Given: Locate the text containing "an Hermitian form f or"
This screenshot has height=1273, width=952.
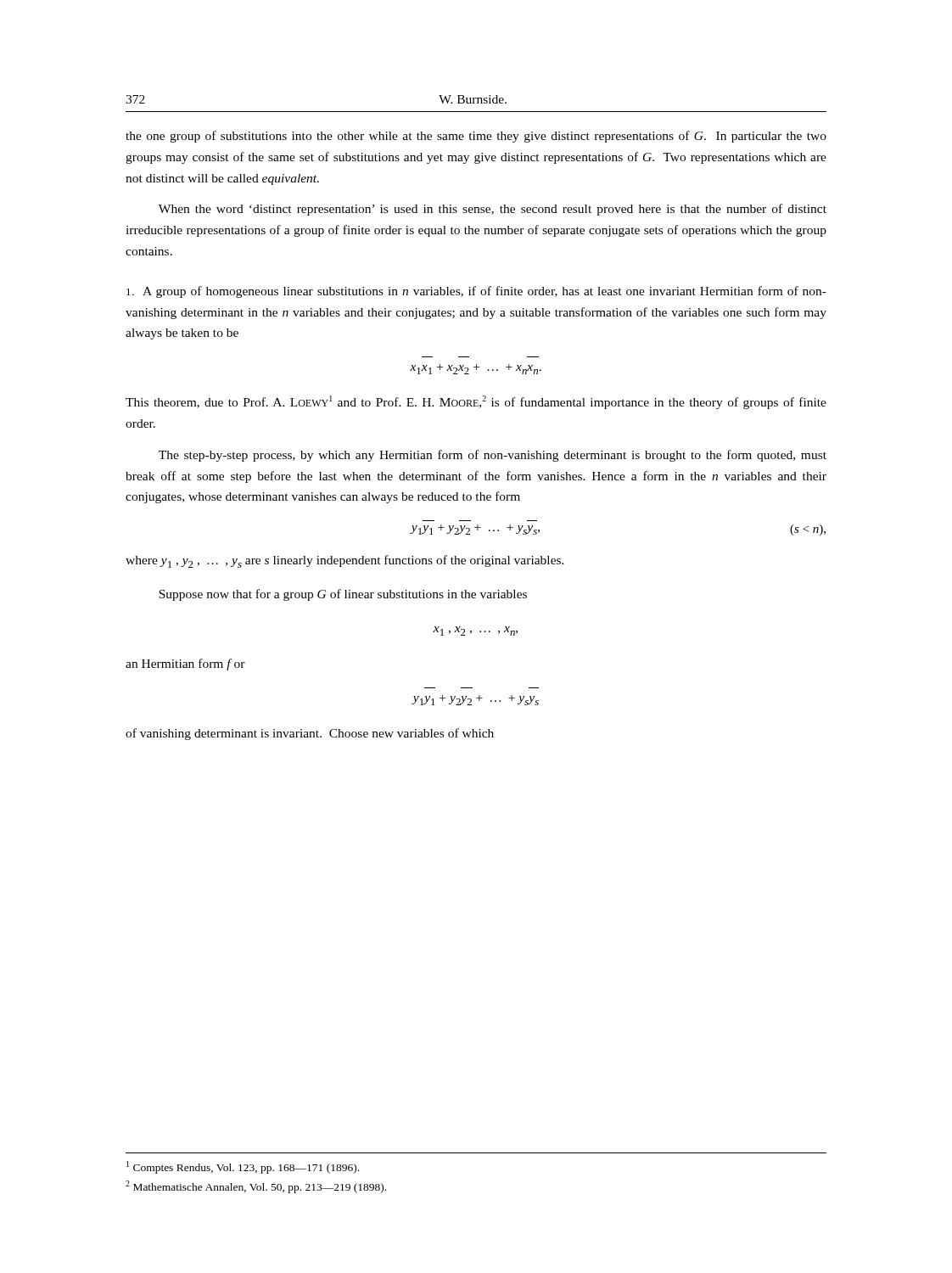Looking at the screenshot, I should coord(185,665).
